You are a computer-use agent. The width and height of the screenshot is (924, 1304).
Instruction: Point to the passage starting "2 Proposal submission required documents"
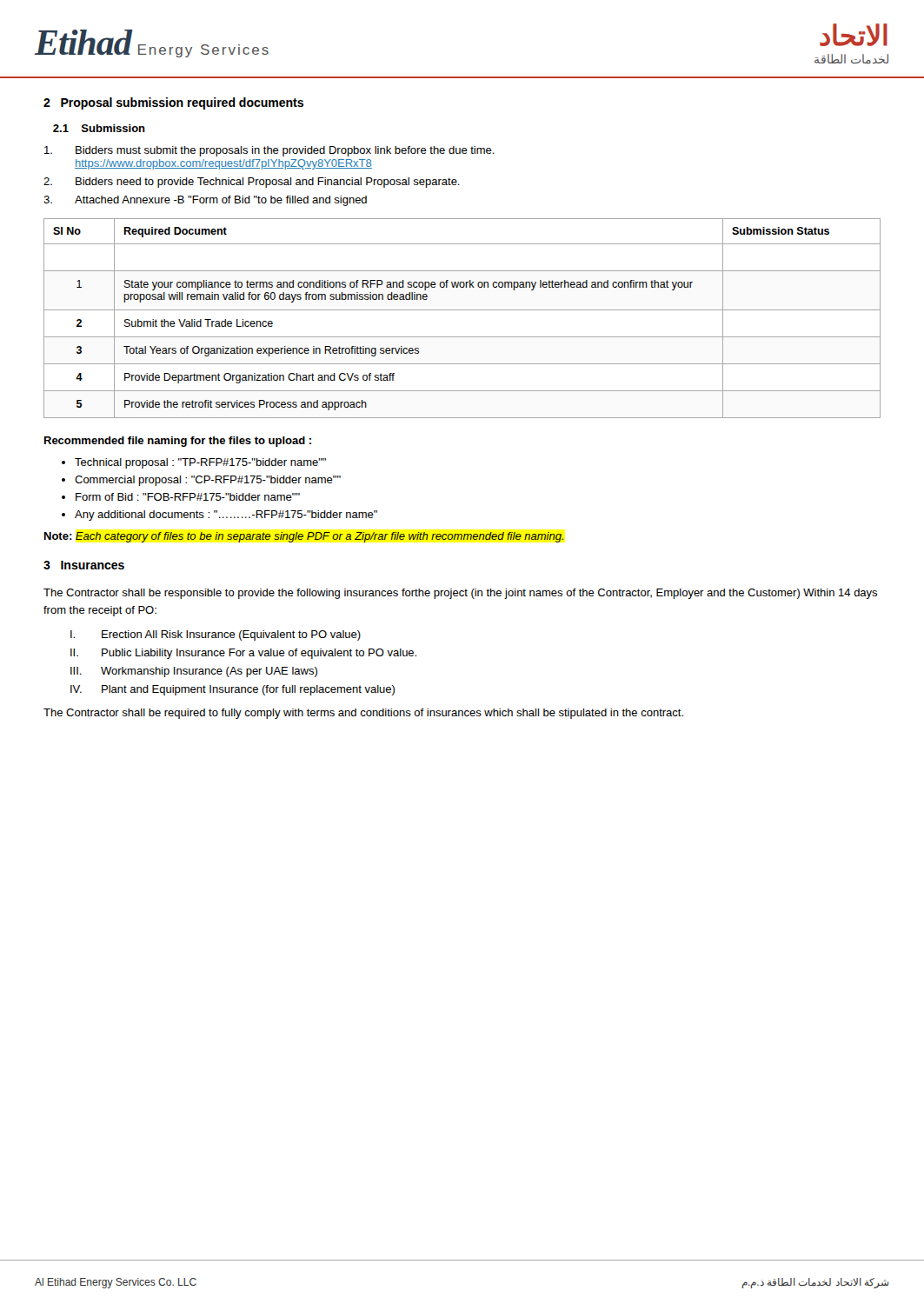click(x=174, y=103)
